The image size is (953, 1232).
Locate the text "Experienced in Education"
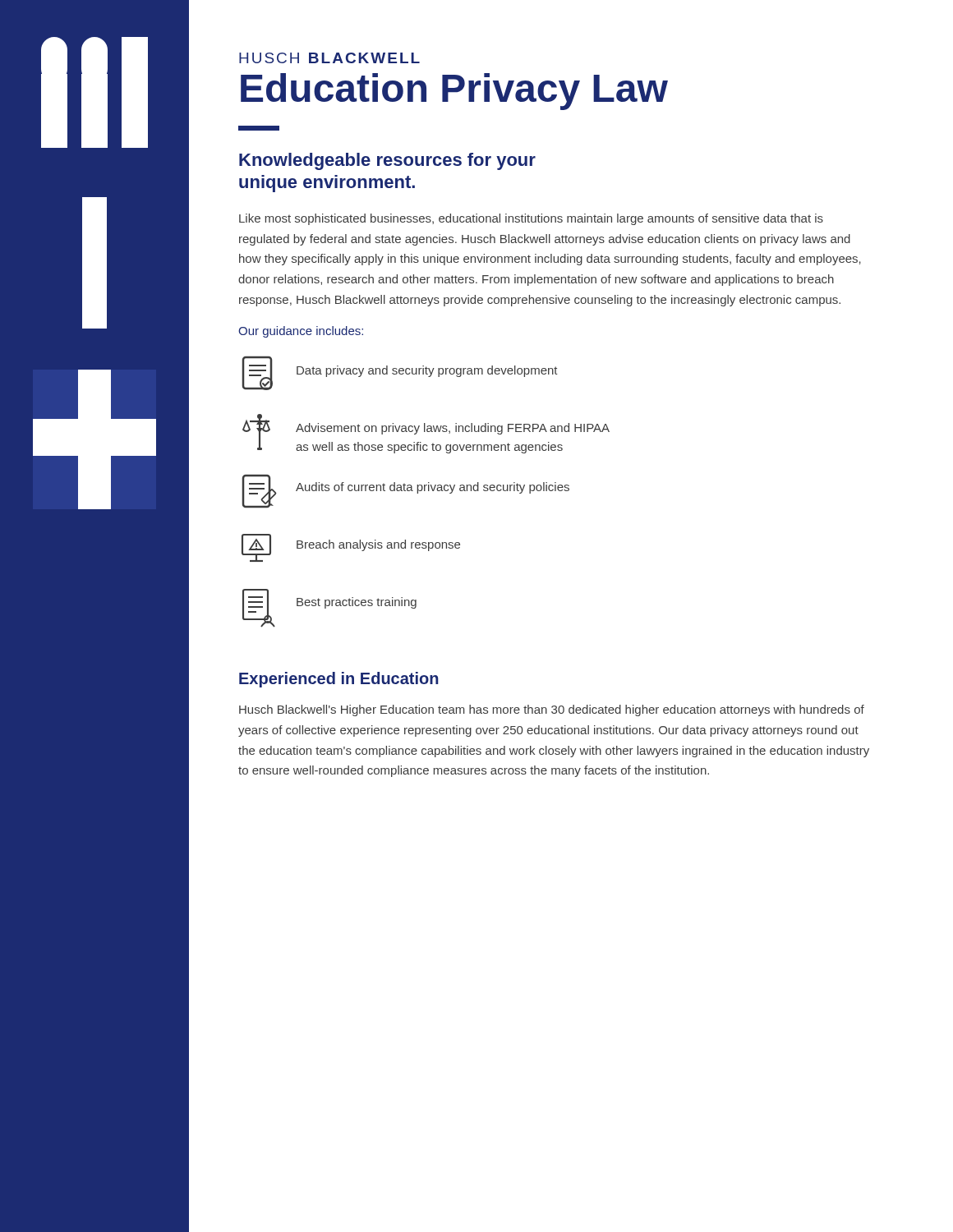(x=339, y=678)
